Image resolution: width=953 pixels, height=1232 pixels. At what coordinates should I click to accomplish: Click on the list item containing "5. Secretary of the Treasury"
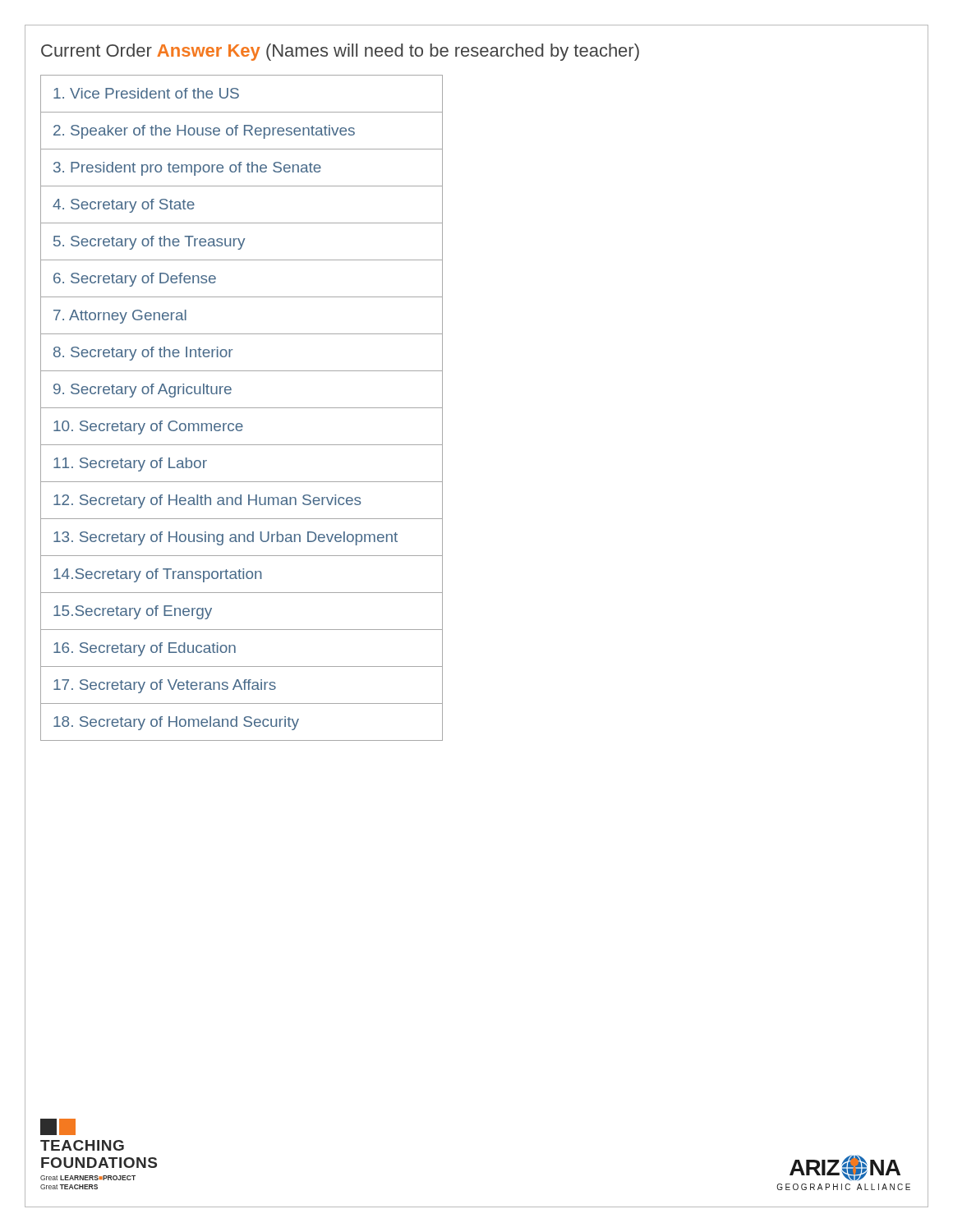click(149, 241)
